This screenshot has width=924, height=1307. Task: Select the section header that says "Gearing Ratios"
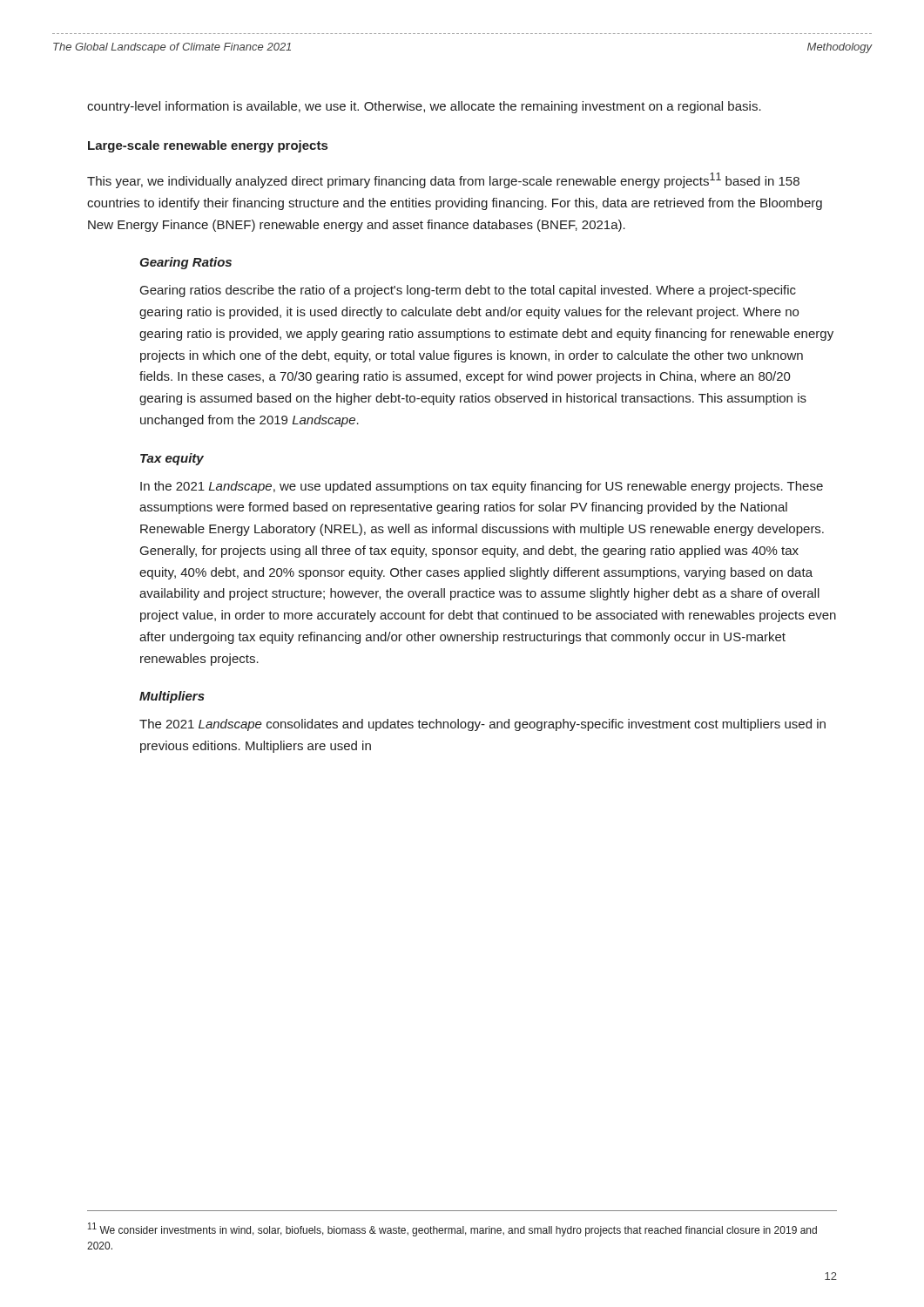tap(186, 262)
